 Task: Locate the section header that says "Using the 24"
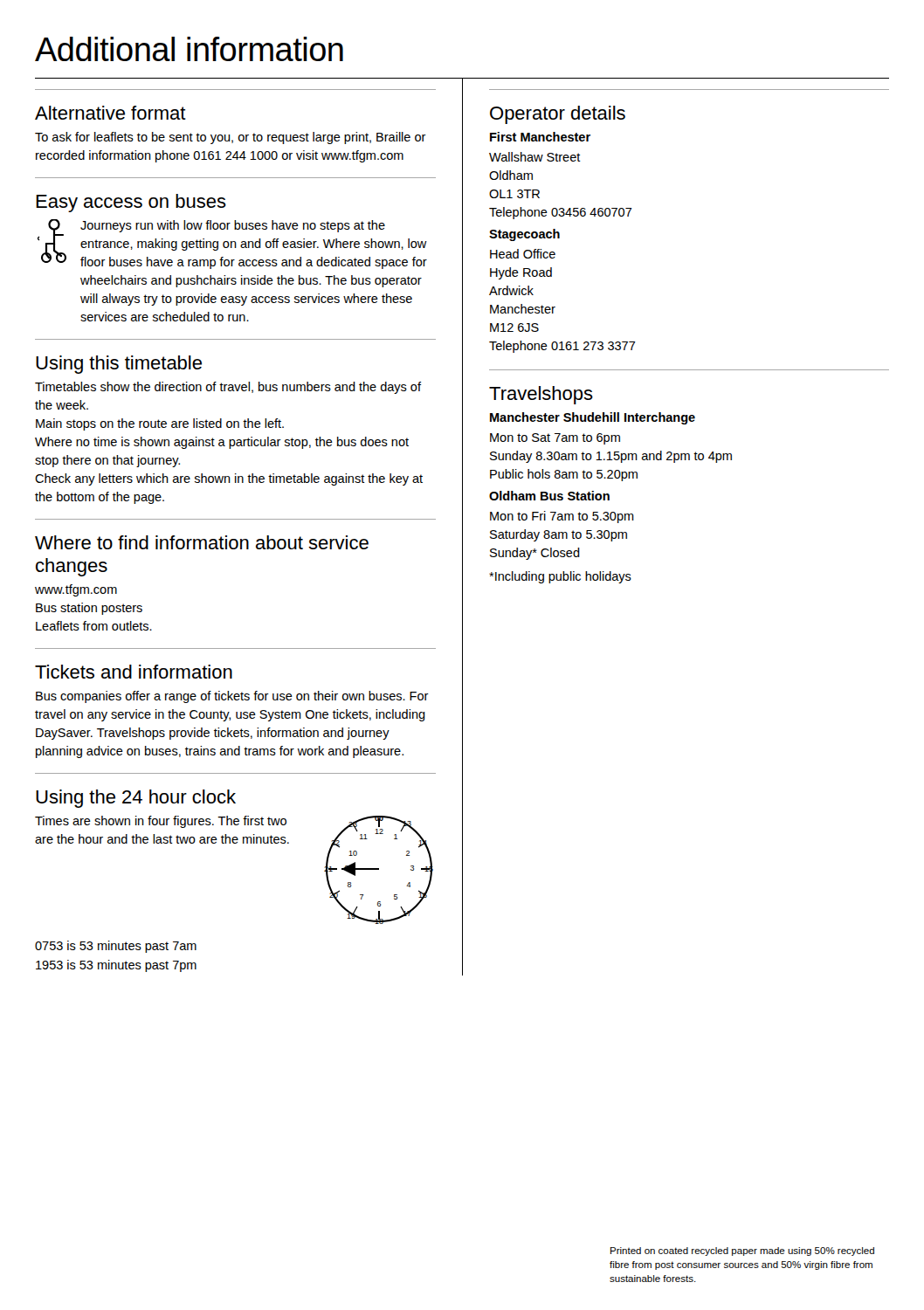point(235,798)
